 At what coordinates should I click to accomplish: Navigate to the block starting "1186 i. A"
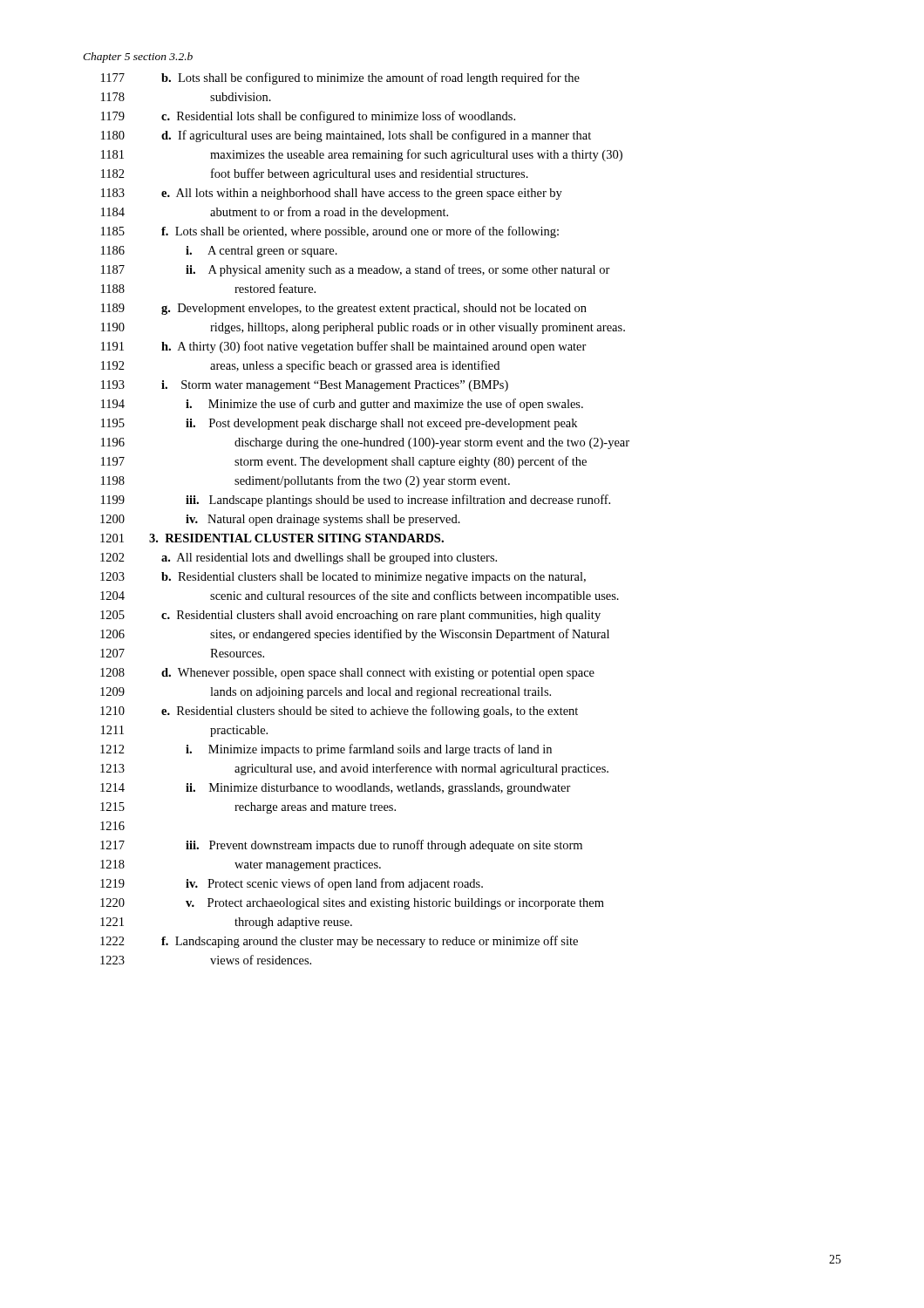[219, 252]
